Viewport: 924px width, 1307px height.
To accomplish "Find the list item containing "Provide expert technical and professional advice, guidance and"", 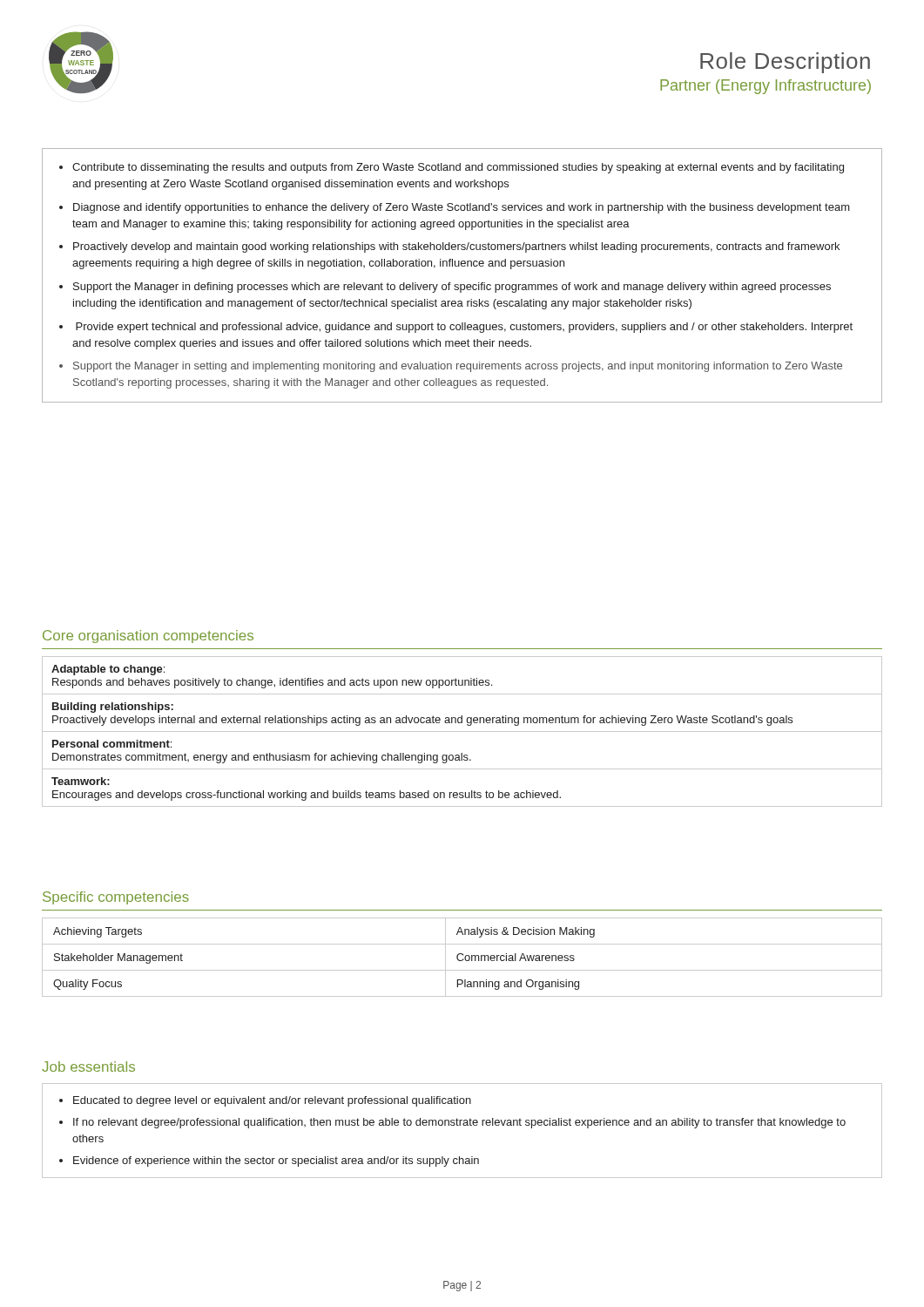I will pos(462,334).
